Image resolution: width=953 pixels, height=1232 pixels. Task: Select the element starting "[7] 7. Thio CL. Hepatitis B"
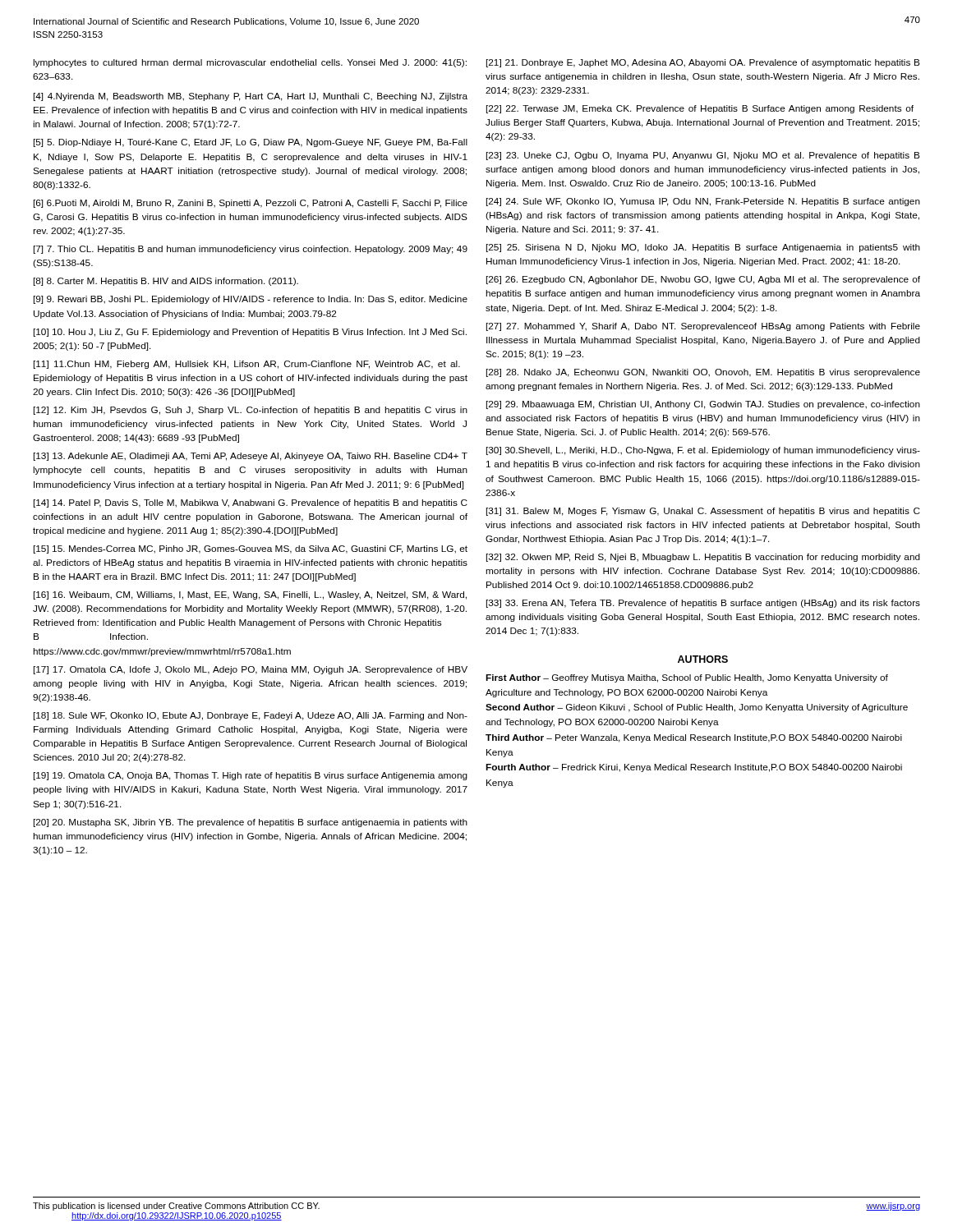[250, 256]
